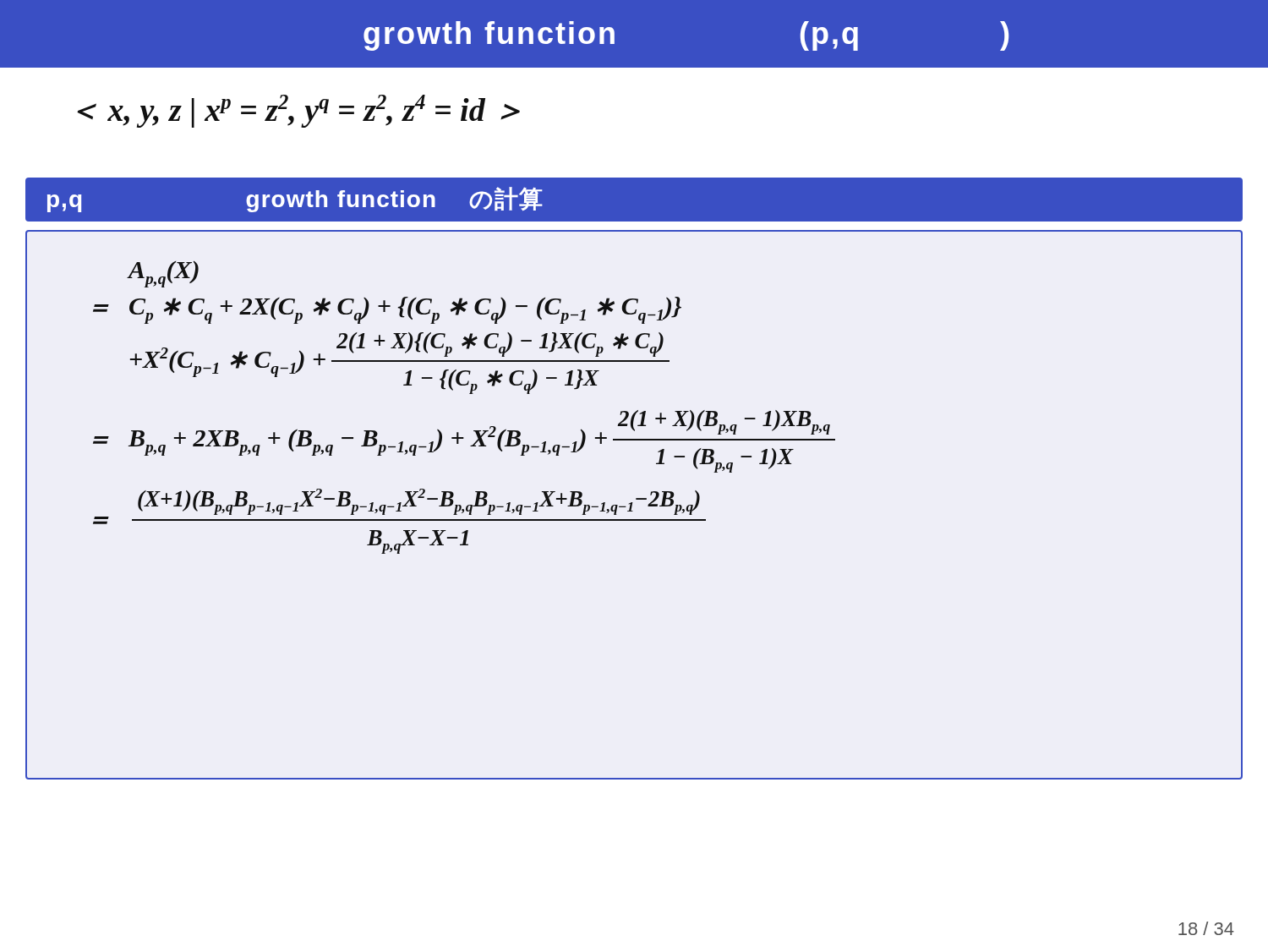Locate the formula that opens with "Ap,q(X) ＝ Cp ∗ Cq"
Screen dimensions: 952x1268
click(634, 406)
